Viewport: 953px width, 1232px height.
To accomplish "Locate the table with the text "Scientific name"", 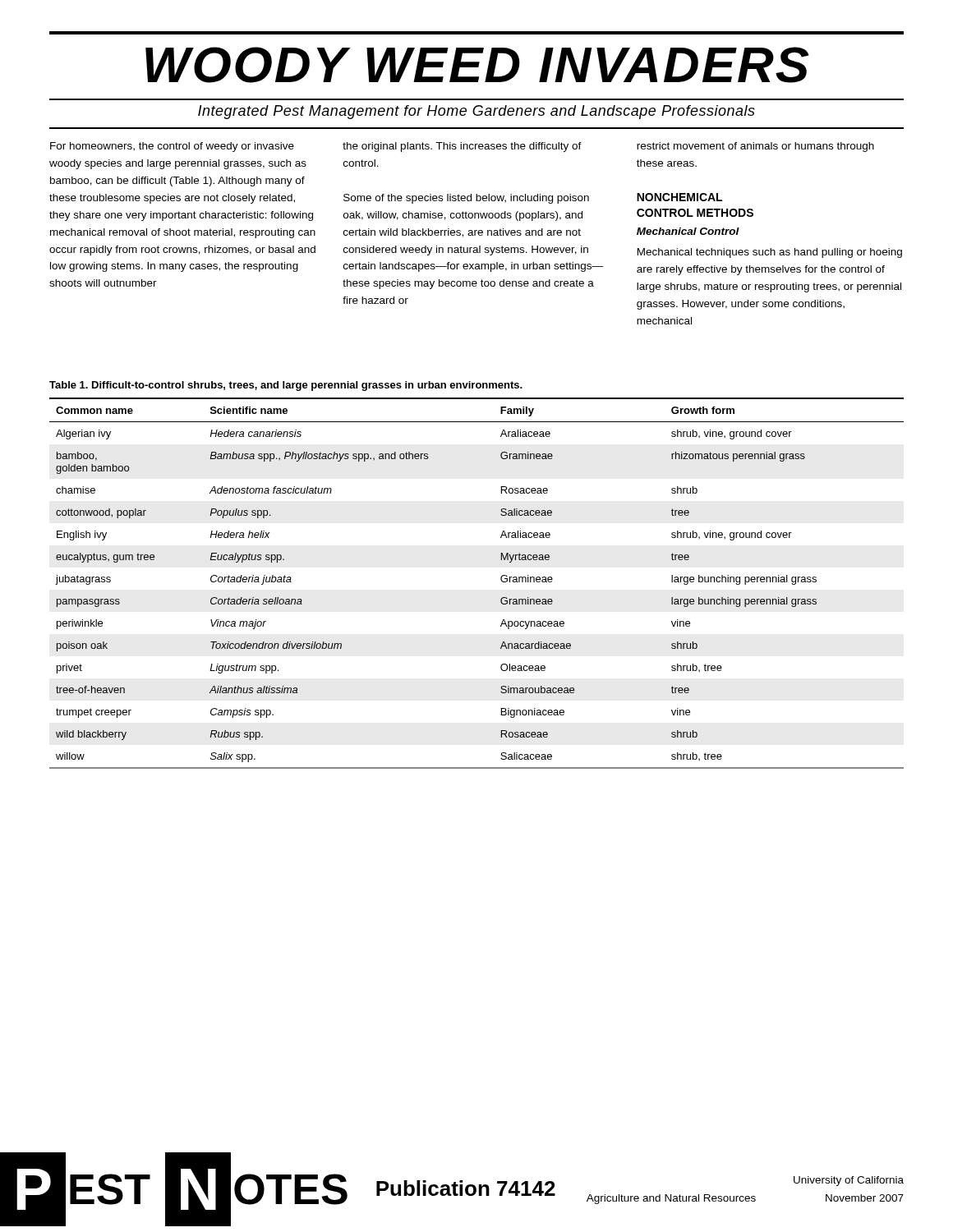I will pyautogui.click(x=476, y=573).
